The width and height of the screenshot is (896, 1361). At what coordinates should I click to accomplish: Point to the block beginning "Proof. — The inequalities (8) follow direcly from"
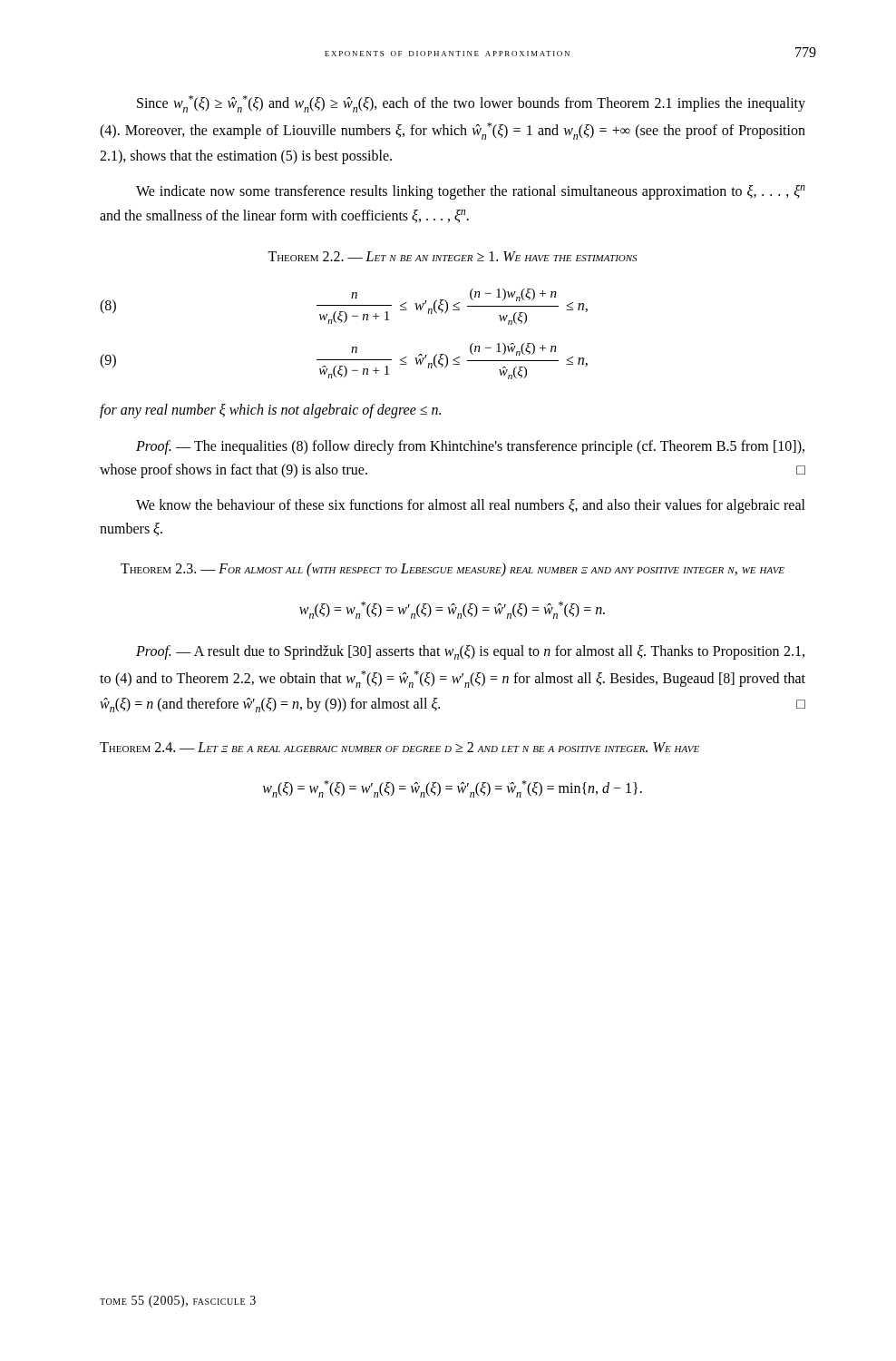click(453, 458)
